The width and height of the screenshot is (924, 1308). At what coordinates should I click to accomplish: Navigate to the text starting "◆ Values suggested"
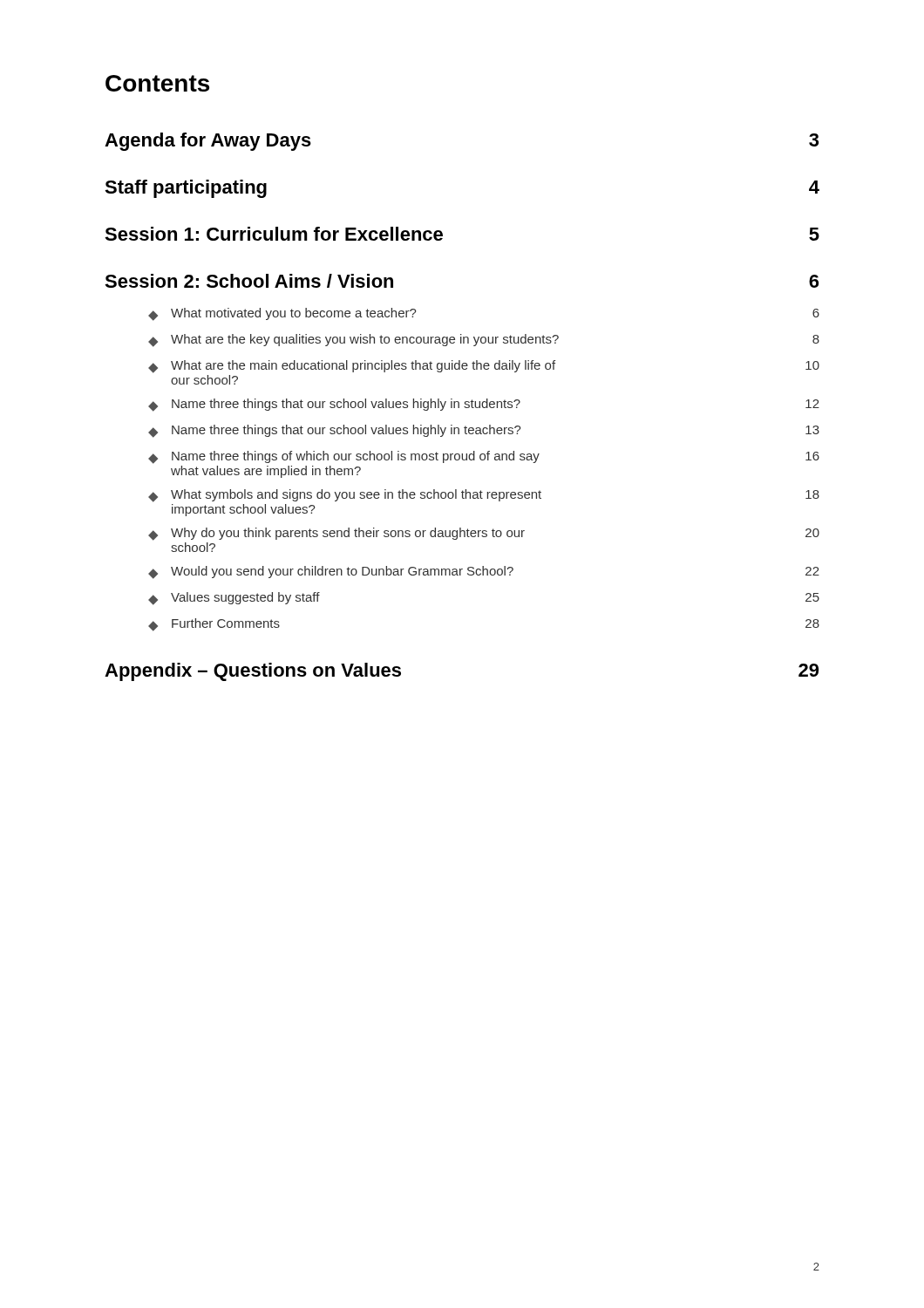[229, 599]
